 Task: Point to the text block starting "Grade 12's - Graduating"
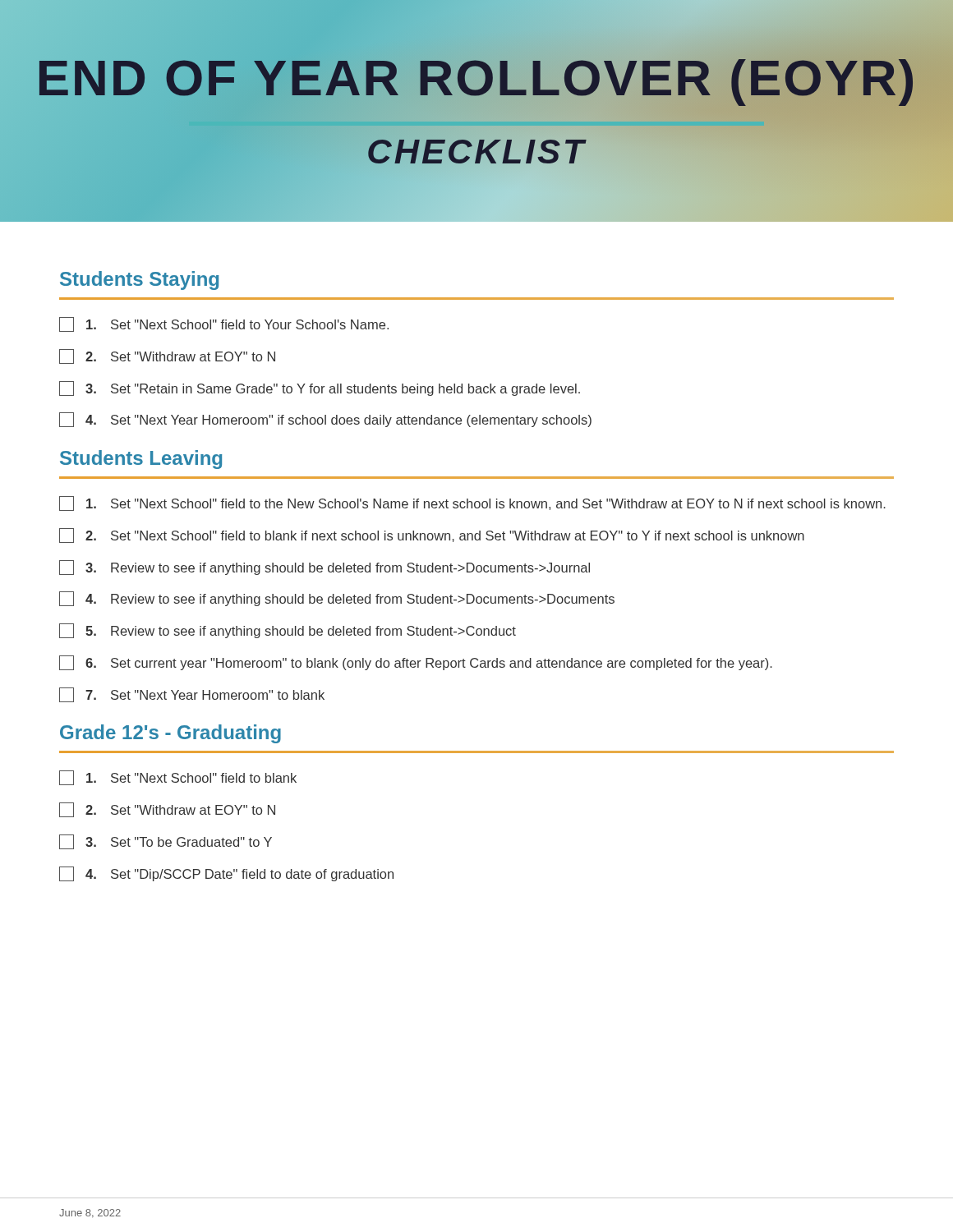[170, 734]
